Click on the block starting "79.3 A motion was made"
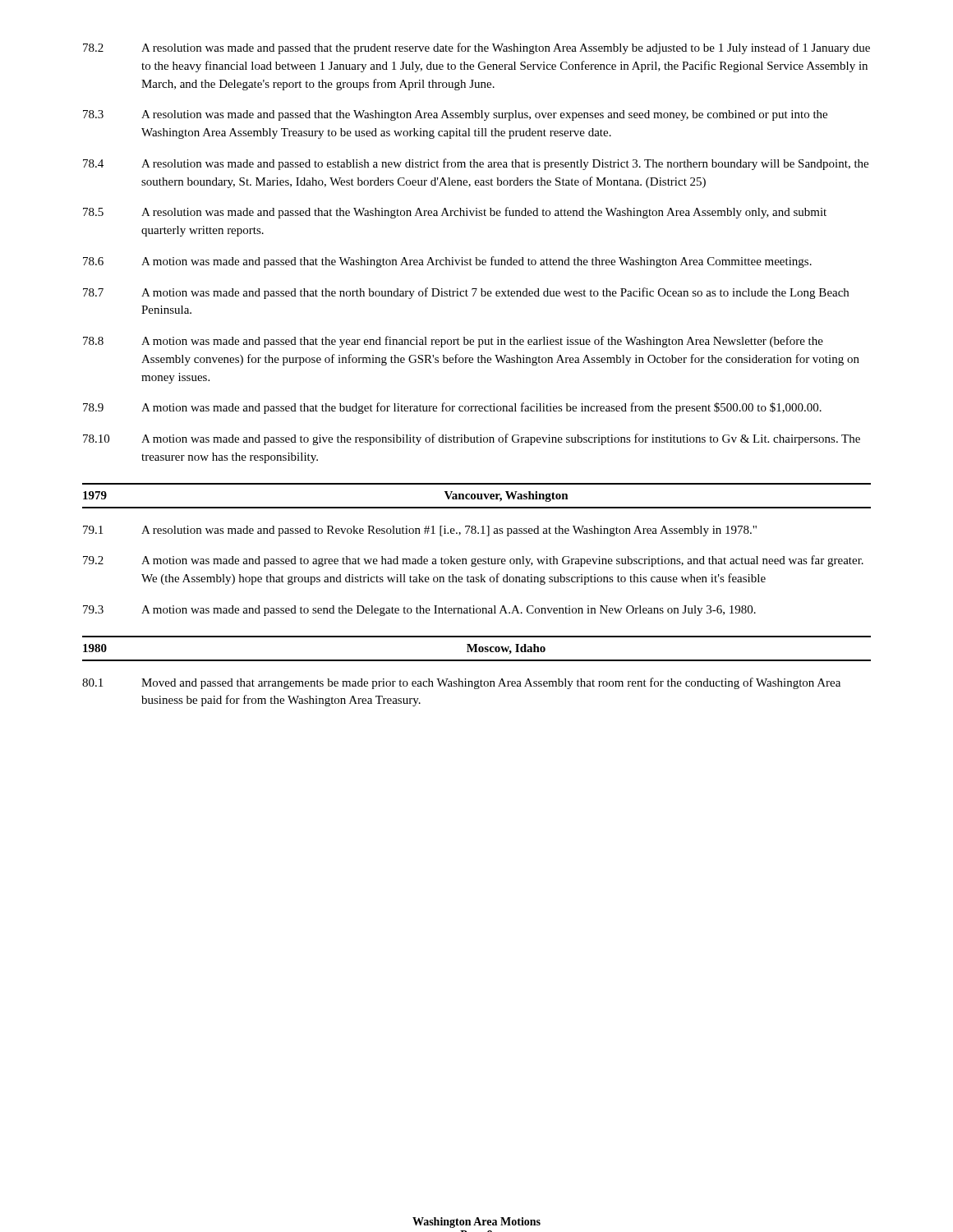 [476, 610]
